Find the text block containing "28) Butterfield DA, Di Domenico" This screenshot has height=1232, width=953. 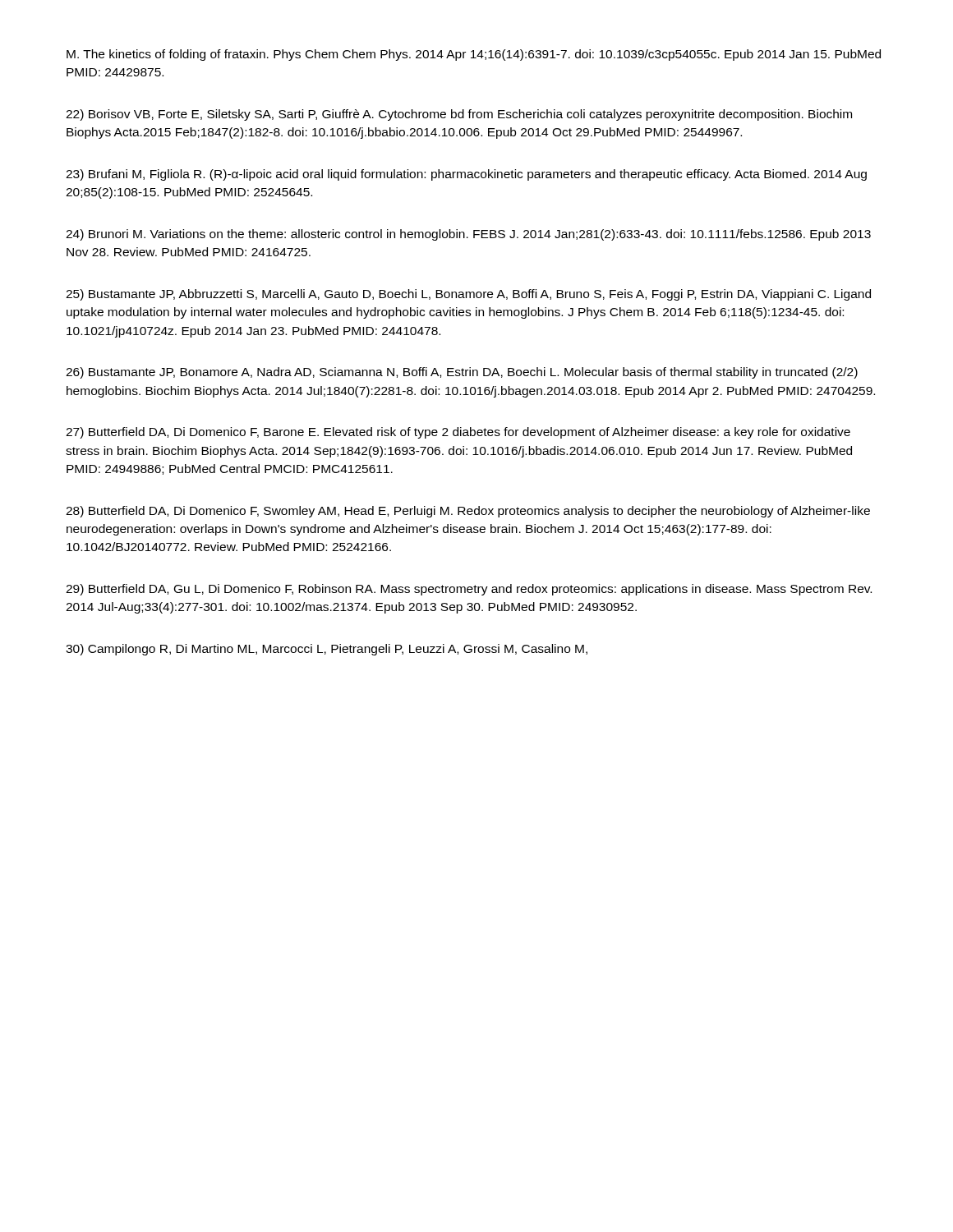[468, 528]
